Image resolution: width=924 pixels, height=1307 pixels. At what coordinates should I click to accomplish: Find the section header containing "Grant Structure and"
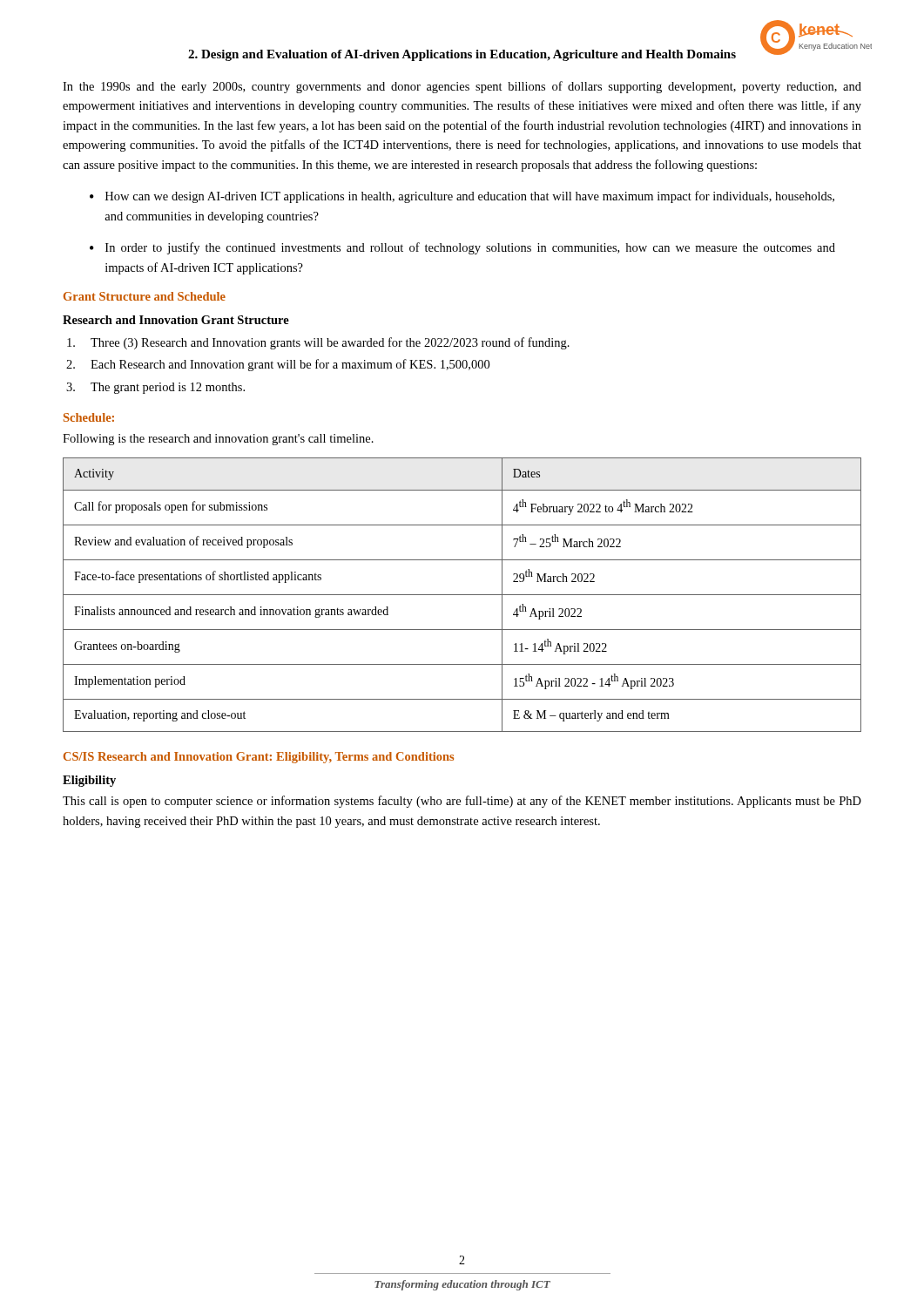coord(144,296)
